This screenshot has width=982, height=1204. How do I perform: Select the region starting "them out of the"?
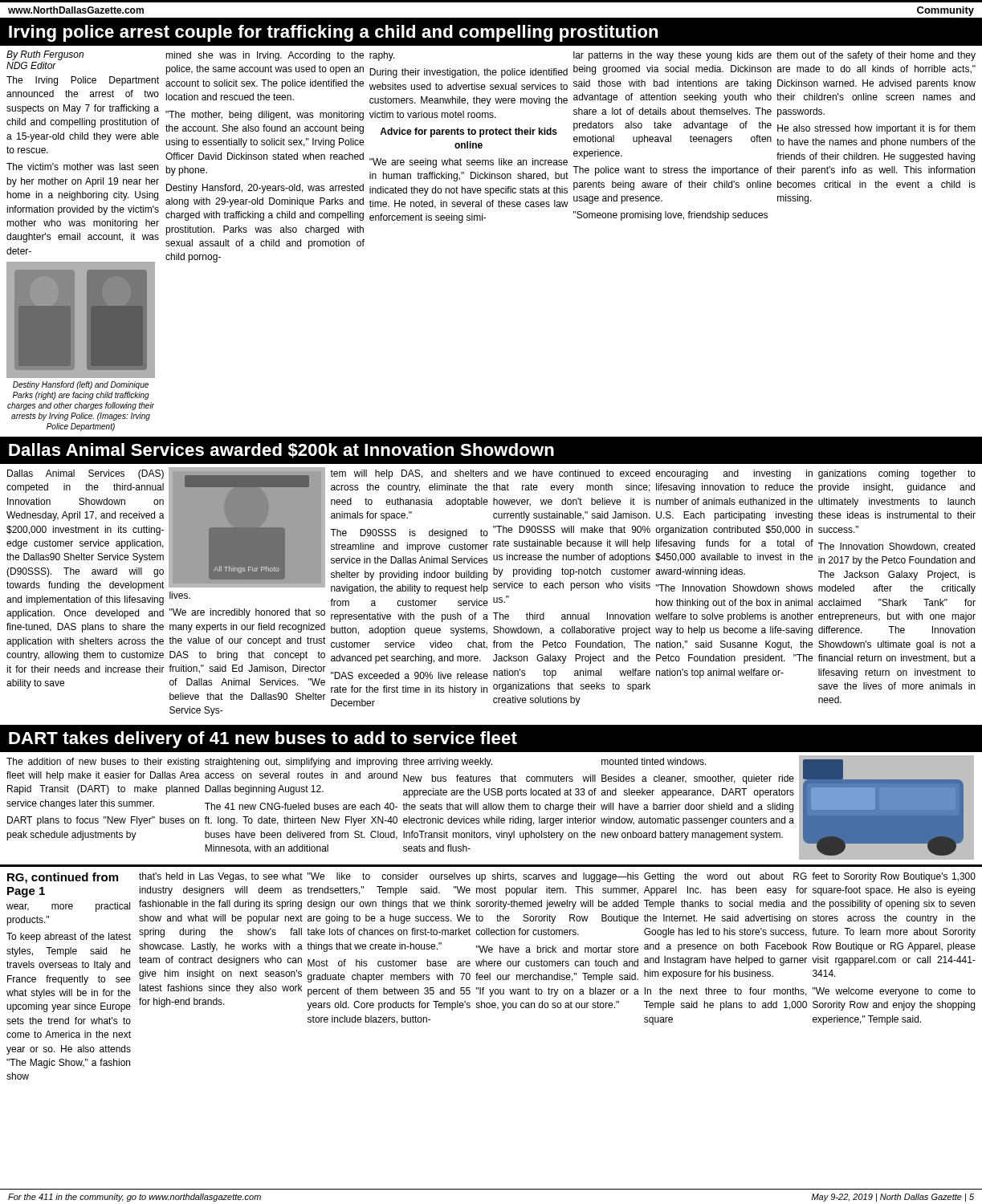pos(876,127)
